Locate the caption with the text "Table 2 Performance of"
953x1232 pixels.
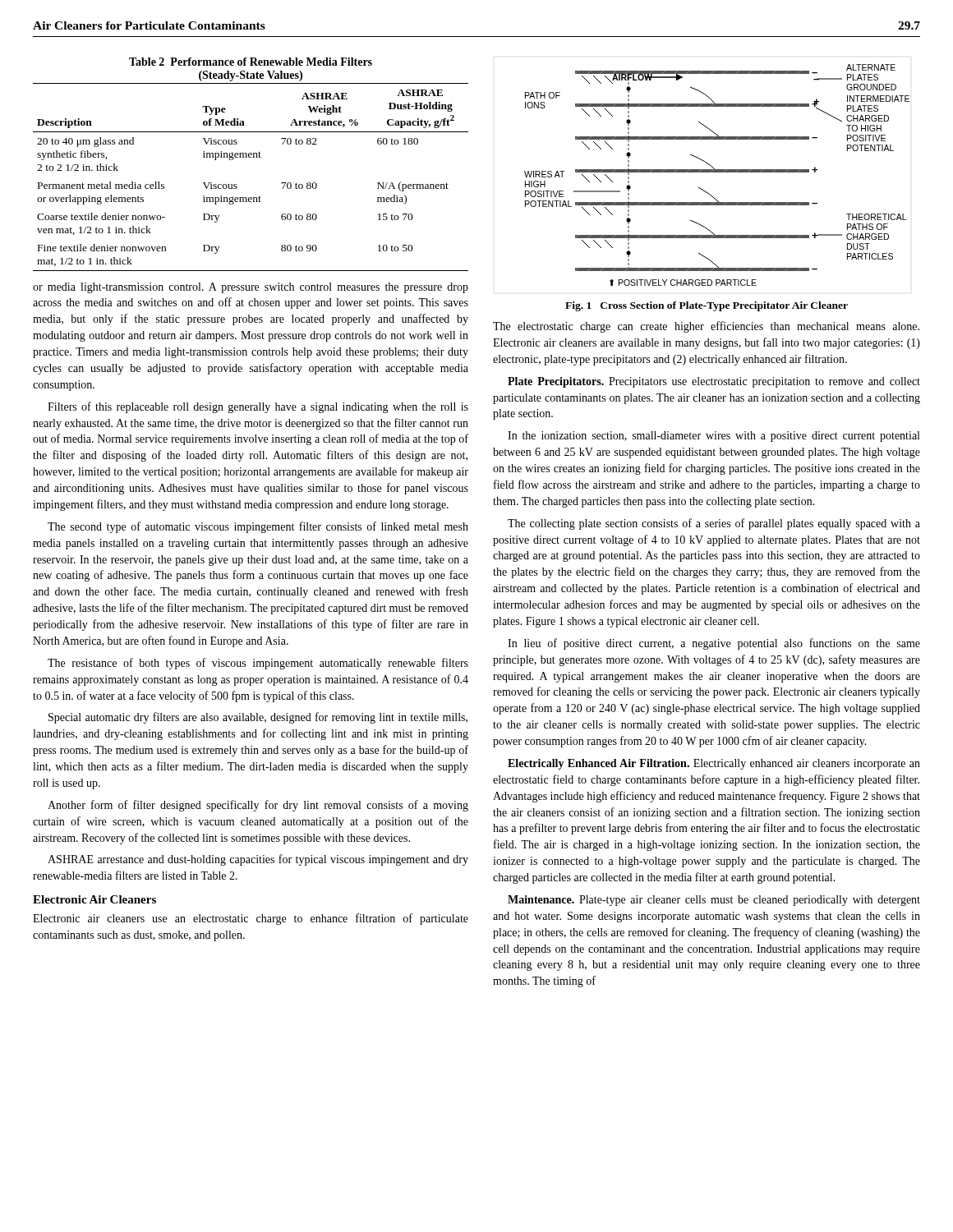point(251,69)
